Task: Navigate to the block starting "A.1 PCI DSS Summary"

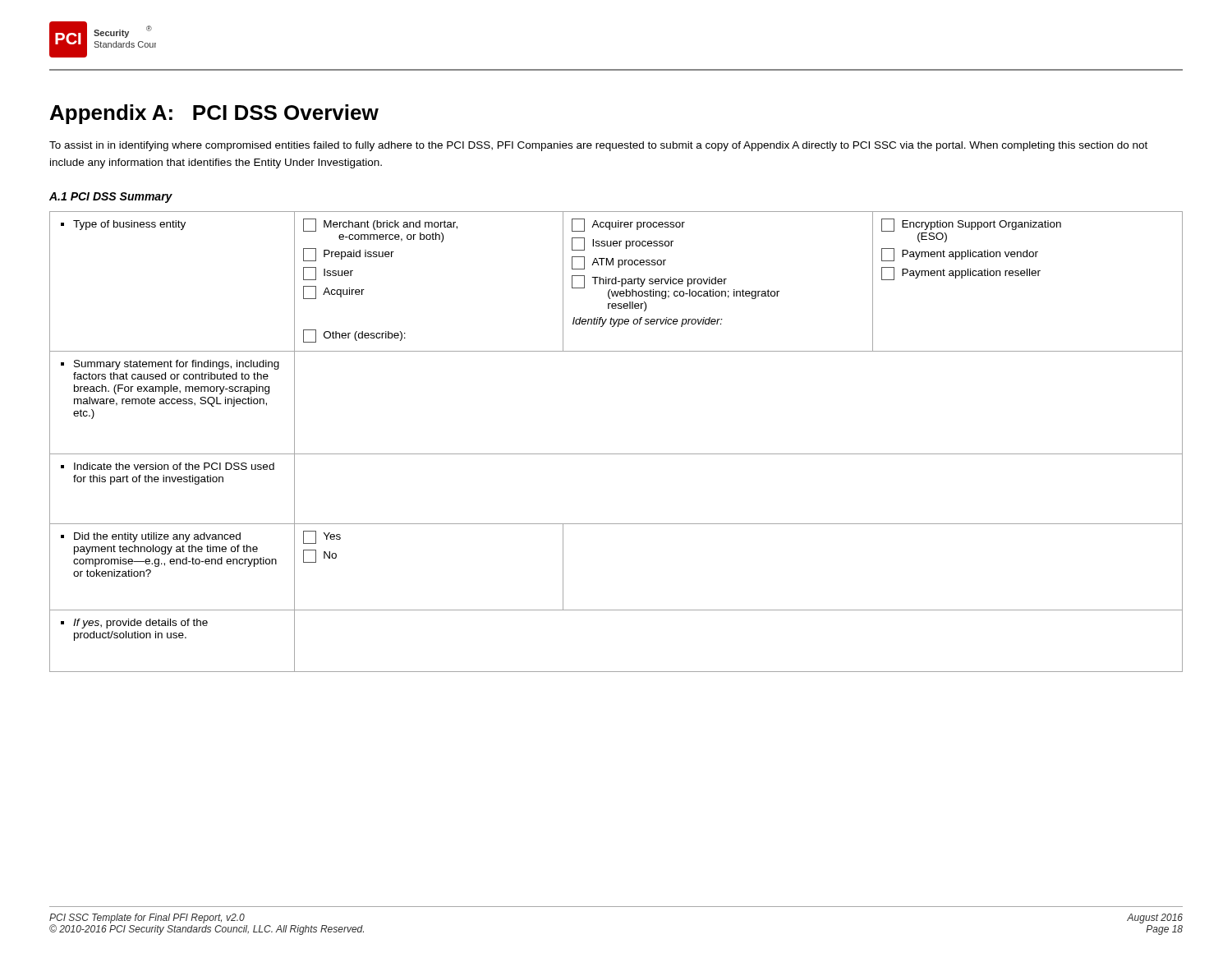Action: tap(111, 196)
